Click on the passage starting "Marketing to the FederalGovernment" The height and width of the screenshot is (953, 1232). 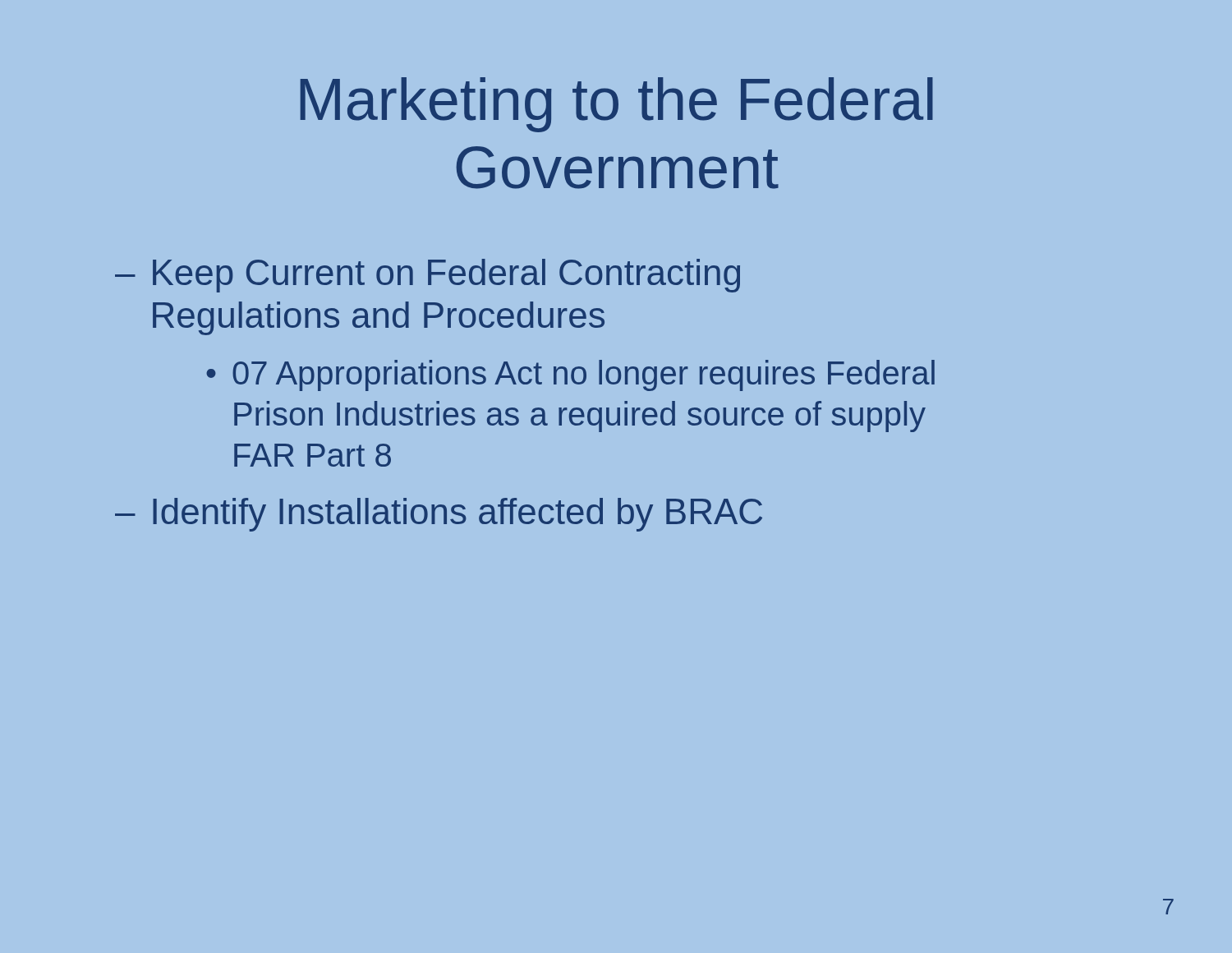616,133
